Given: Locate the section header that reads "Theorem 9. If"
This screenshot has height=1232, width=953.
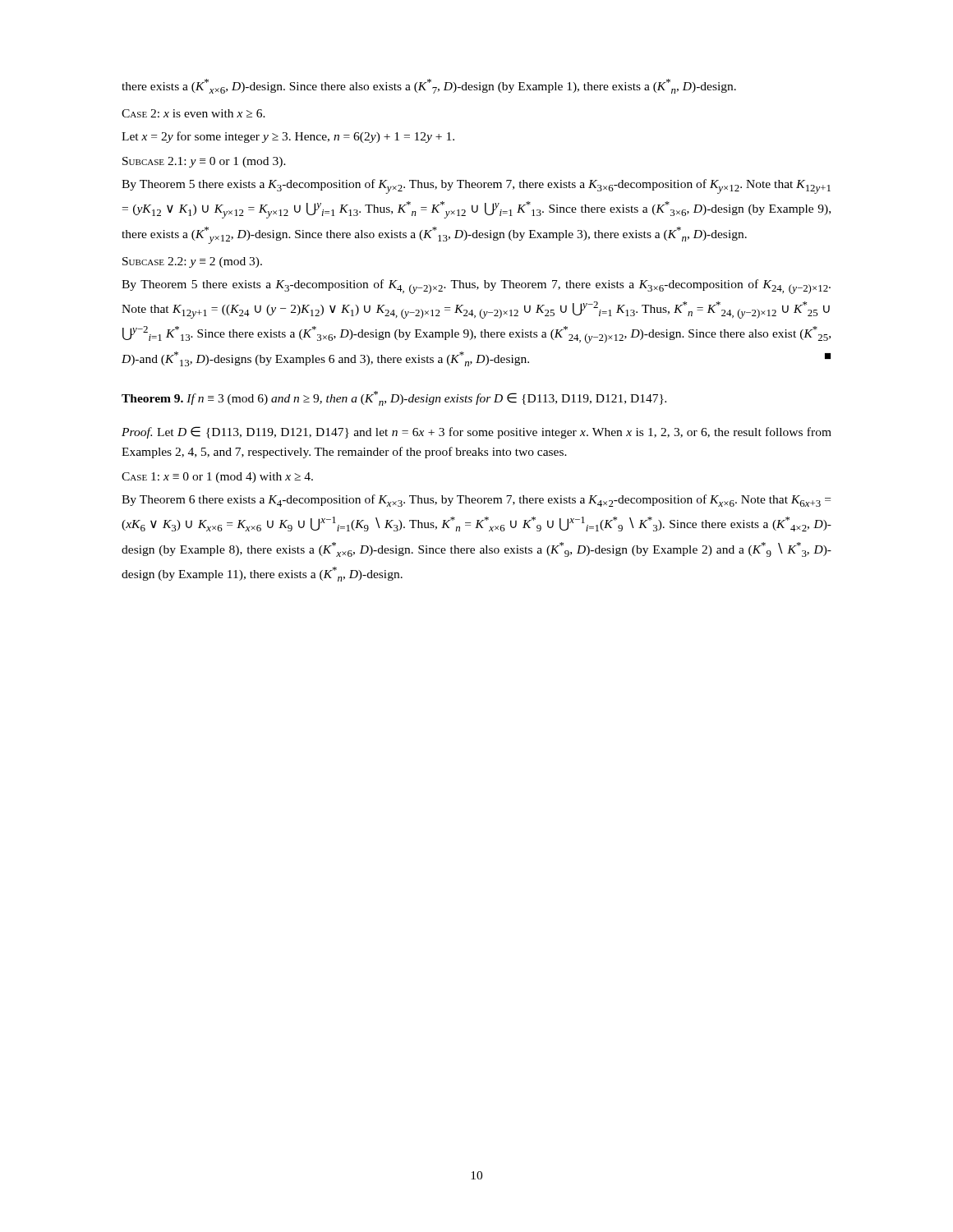Looking at the screenshot, I should tap(476, 398).
